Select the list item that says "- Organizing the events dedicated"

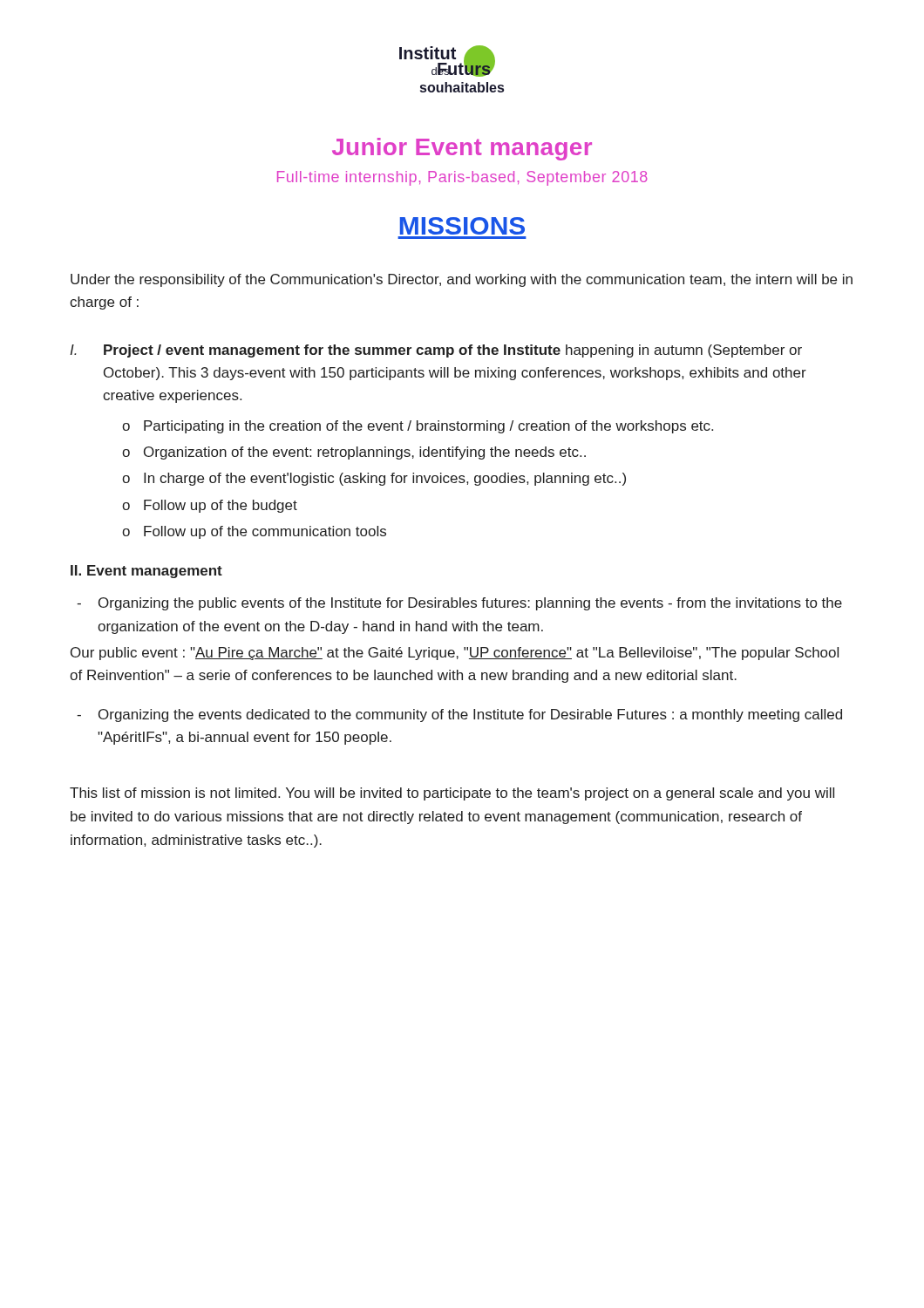[x=465, y=727]
